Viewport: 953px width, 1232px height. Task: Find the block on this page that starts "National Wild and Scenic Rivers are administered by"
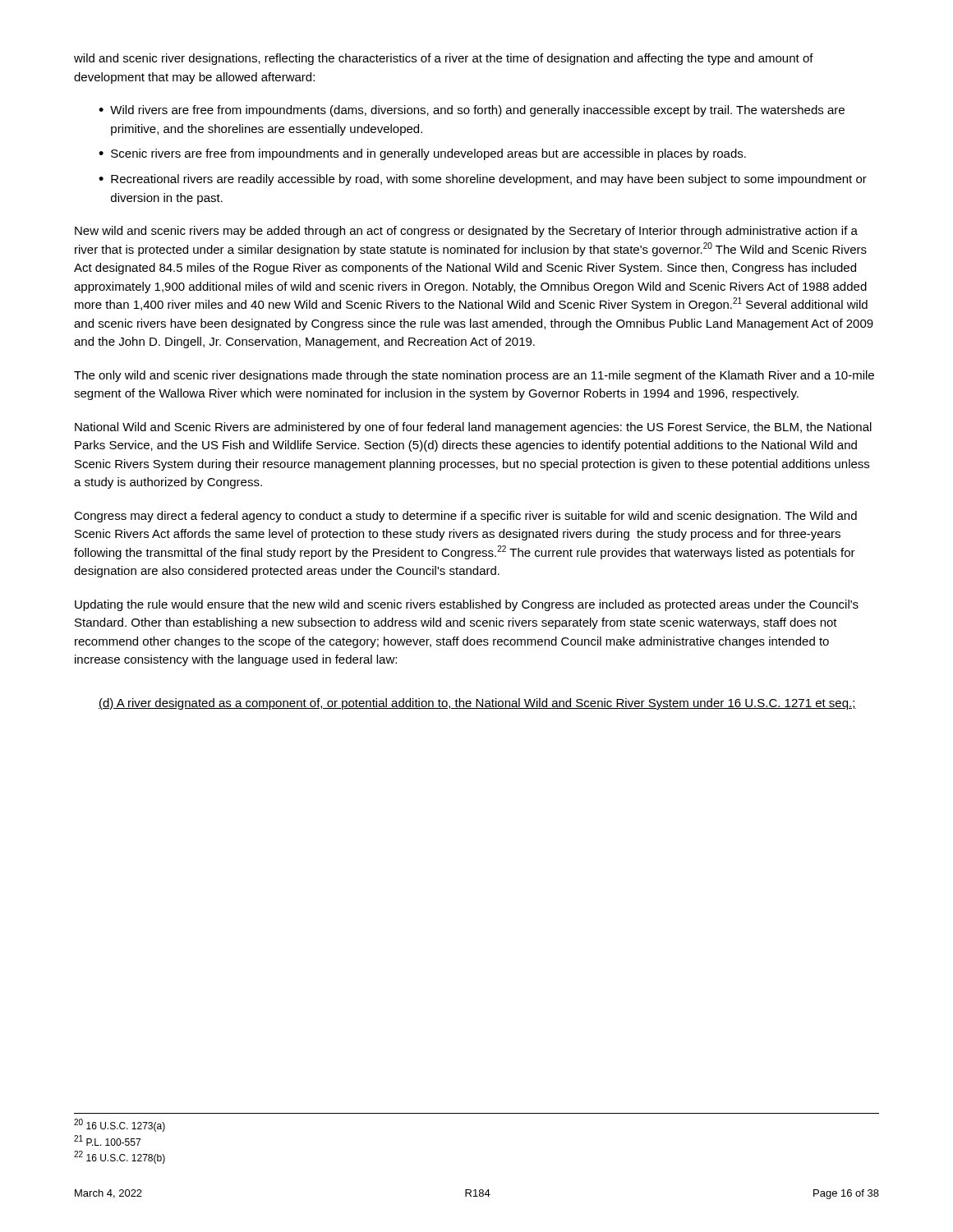476,455
